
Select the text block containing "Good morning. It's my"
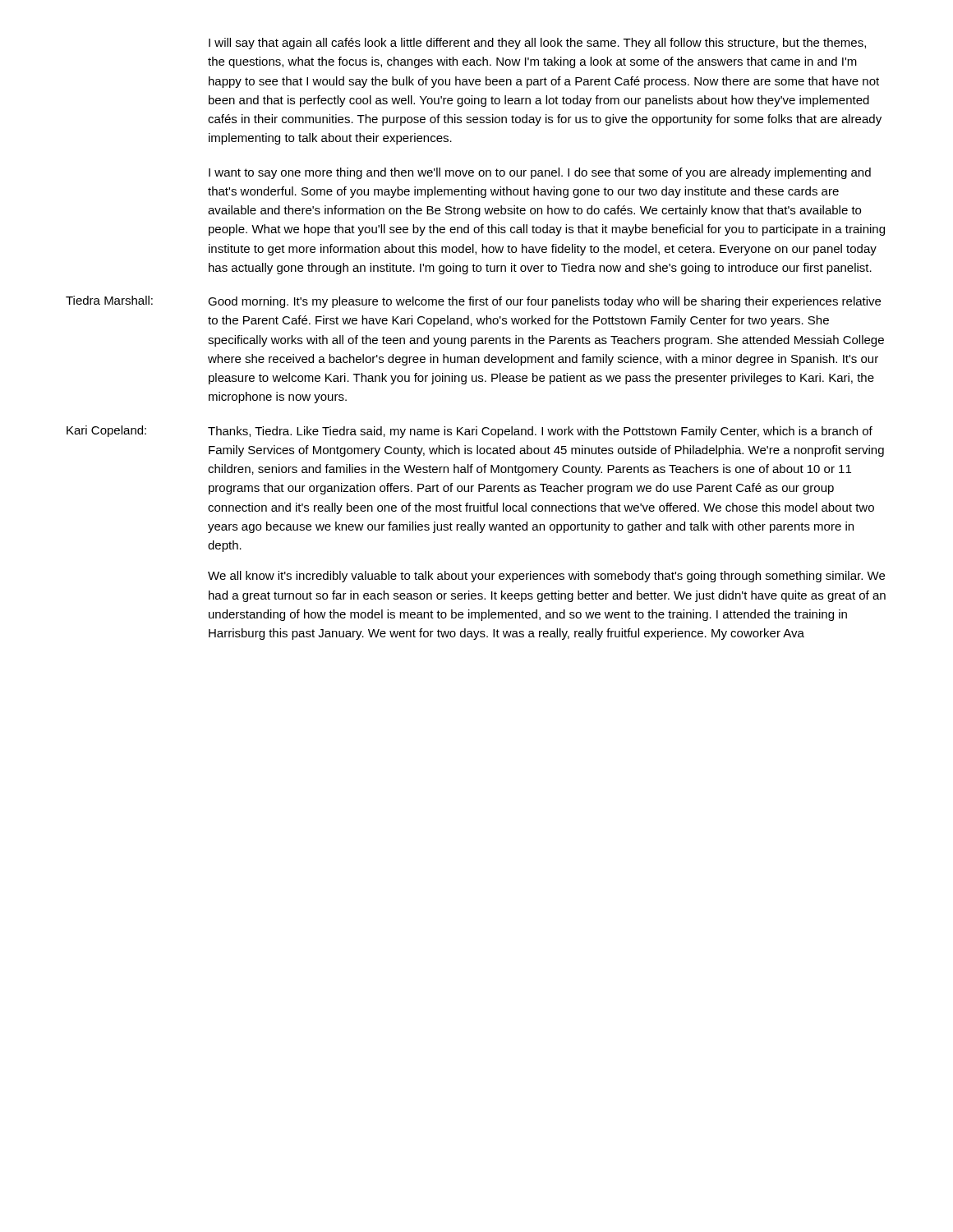548,349
